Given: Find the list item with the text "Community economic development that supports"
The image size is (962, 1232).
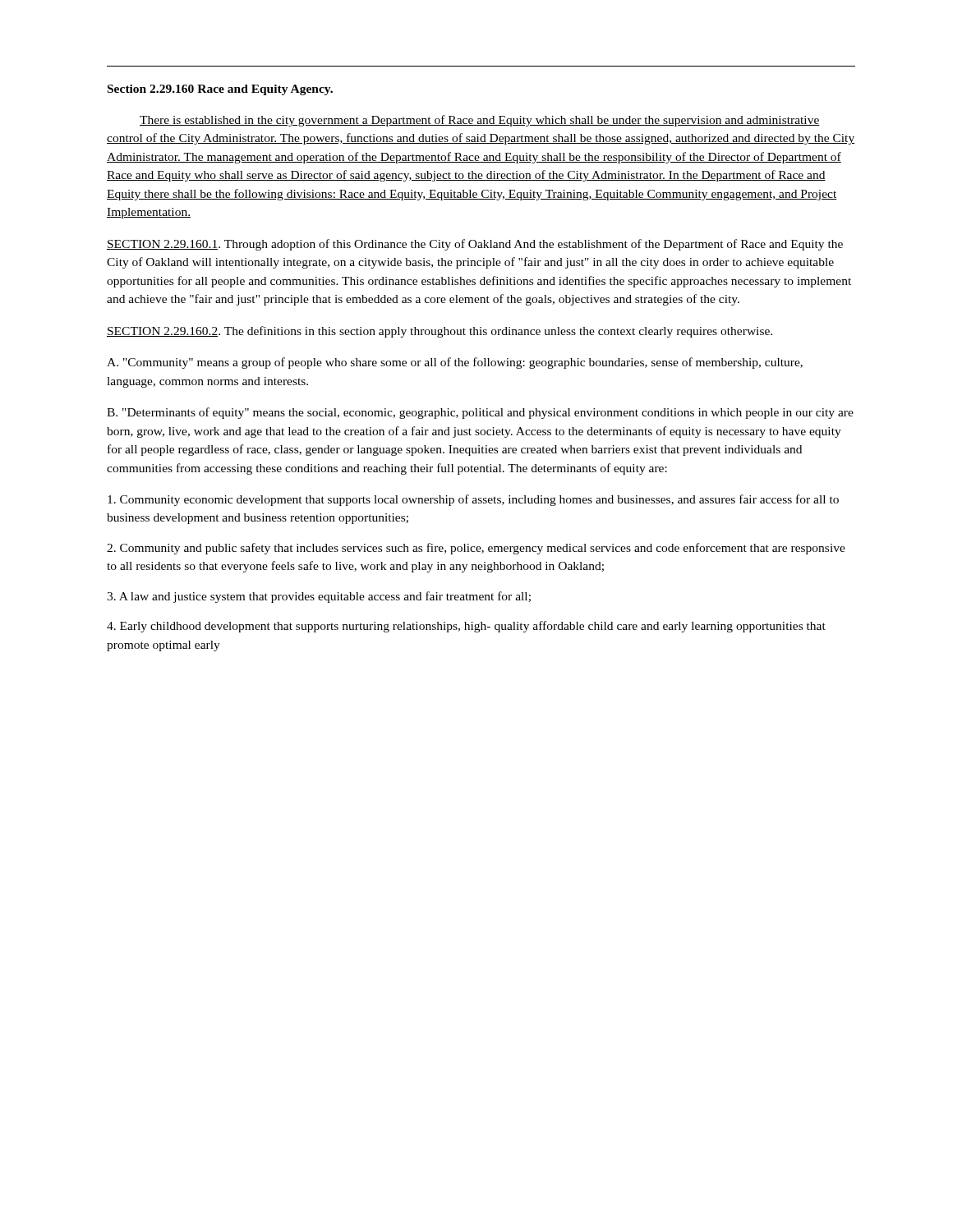Looking at the screenshot, I should (473, 508).
